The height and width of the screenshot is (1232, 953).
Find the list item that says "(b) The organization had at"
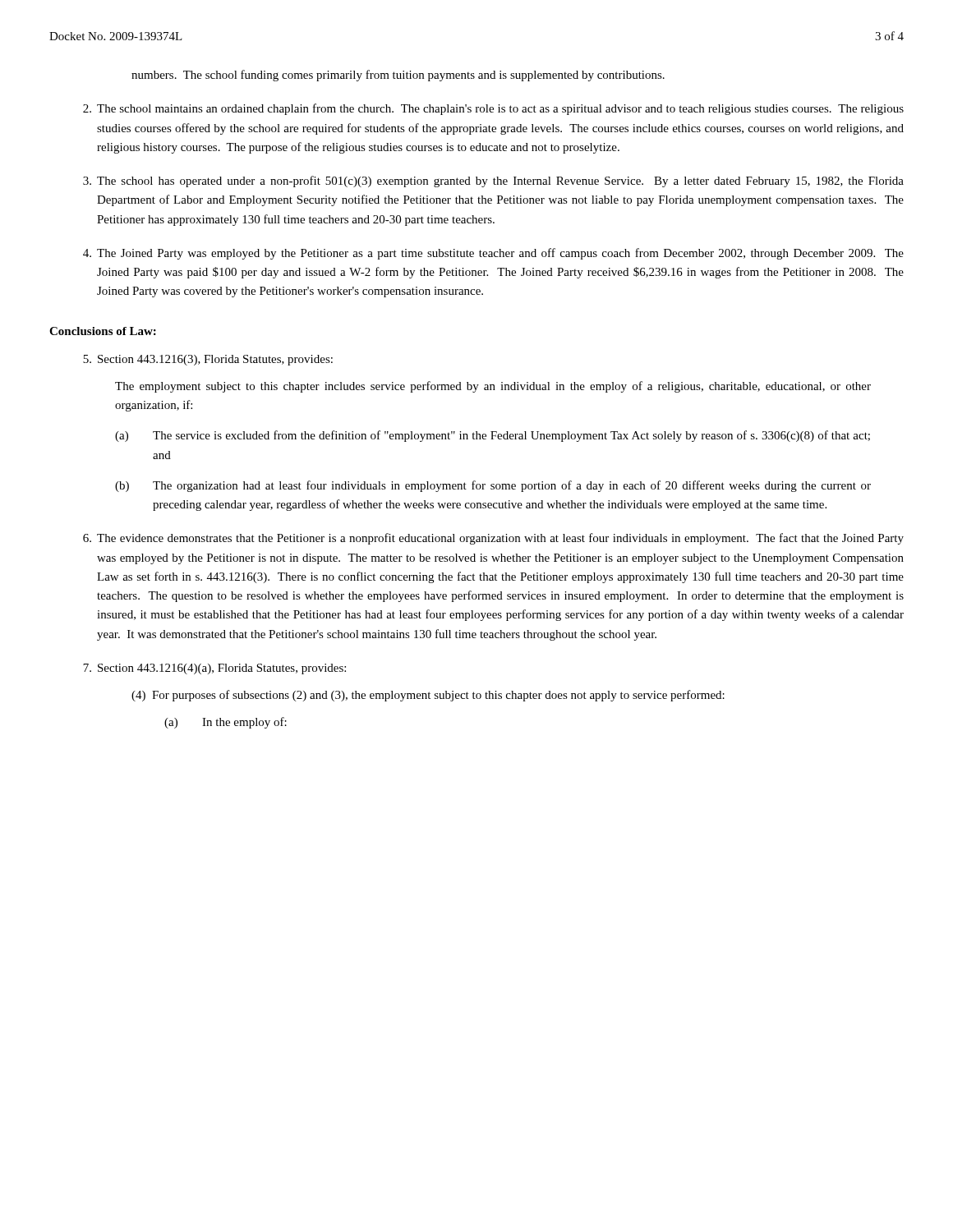(x=493, y=495)
